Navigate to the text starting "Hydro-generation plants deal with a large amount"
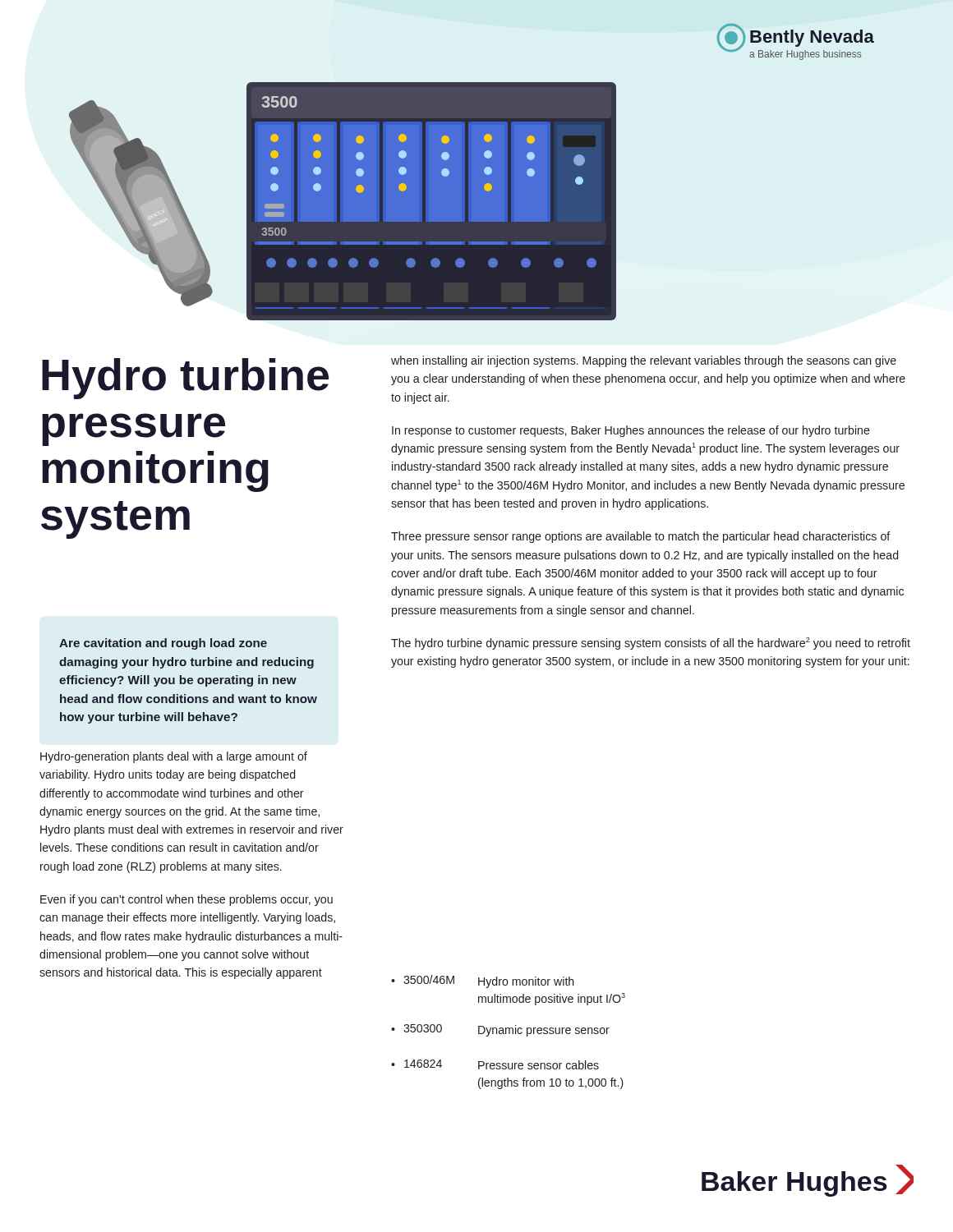This screenshot has height=1232, width=953. [x=194, y=865]
